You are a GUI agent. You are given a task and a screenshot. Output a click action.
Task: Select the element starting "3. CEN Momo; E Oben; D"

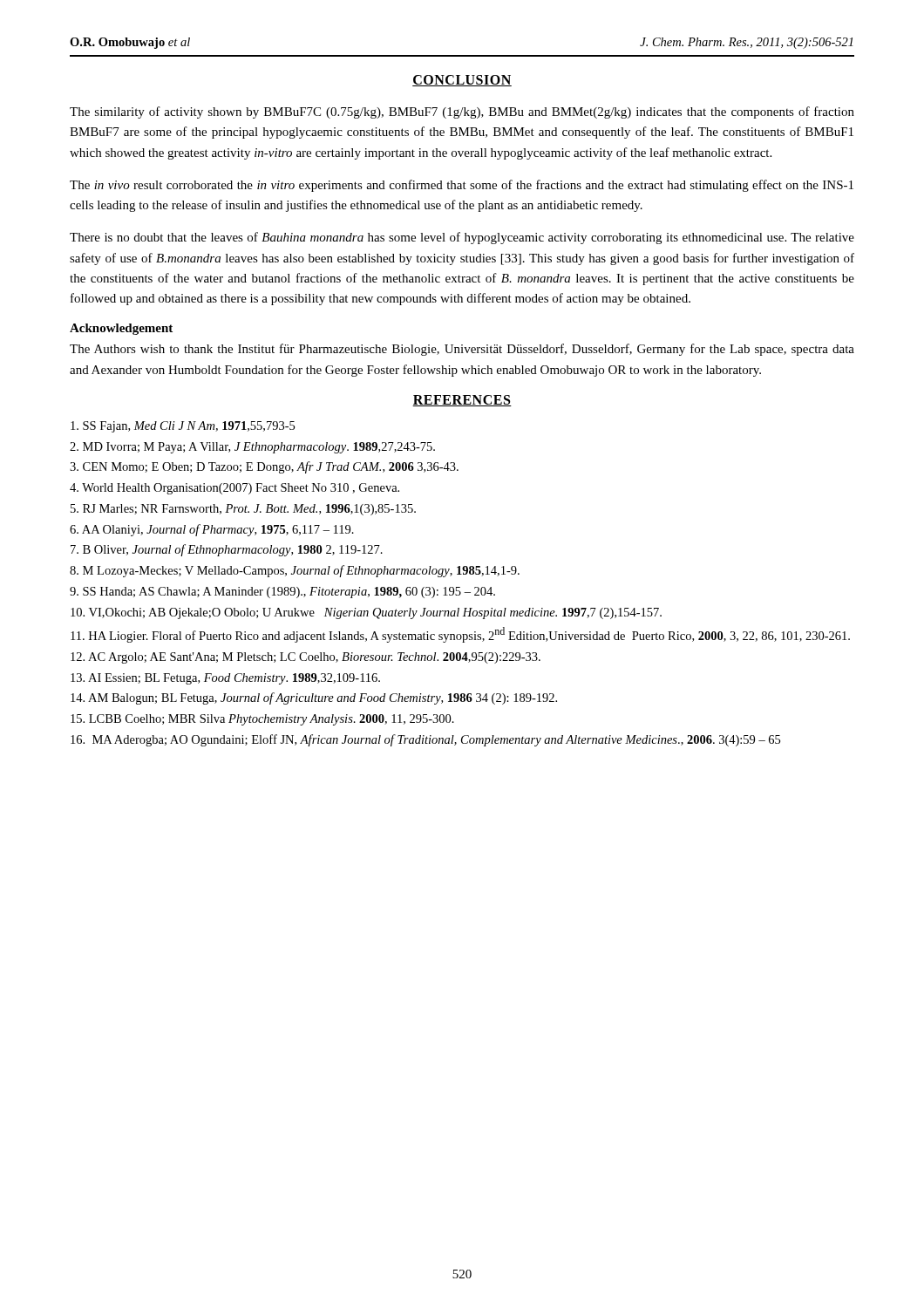pos(264,467)
